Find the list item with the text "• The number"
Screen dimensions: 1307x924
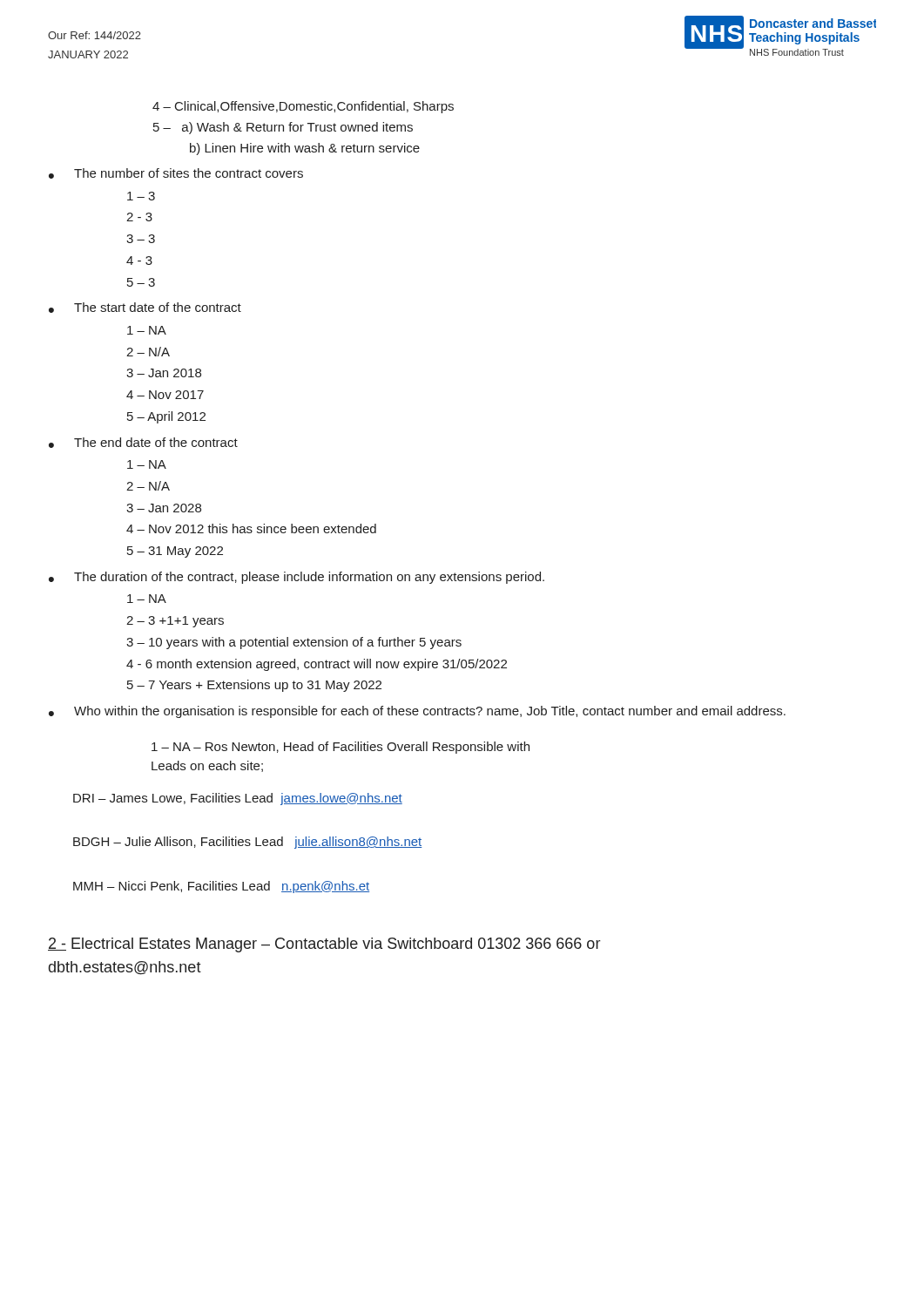click(176, 173)
